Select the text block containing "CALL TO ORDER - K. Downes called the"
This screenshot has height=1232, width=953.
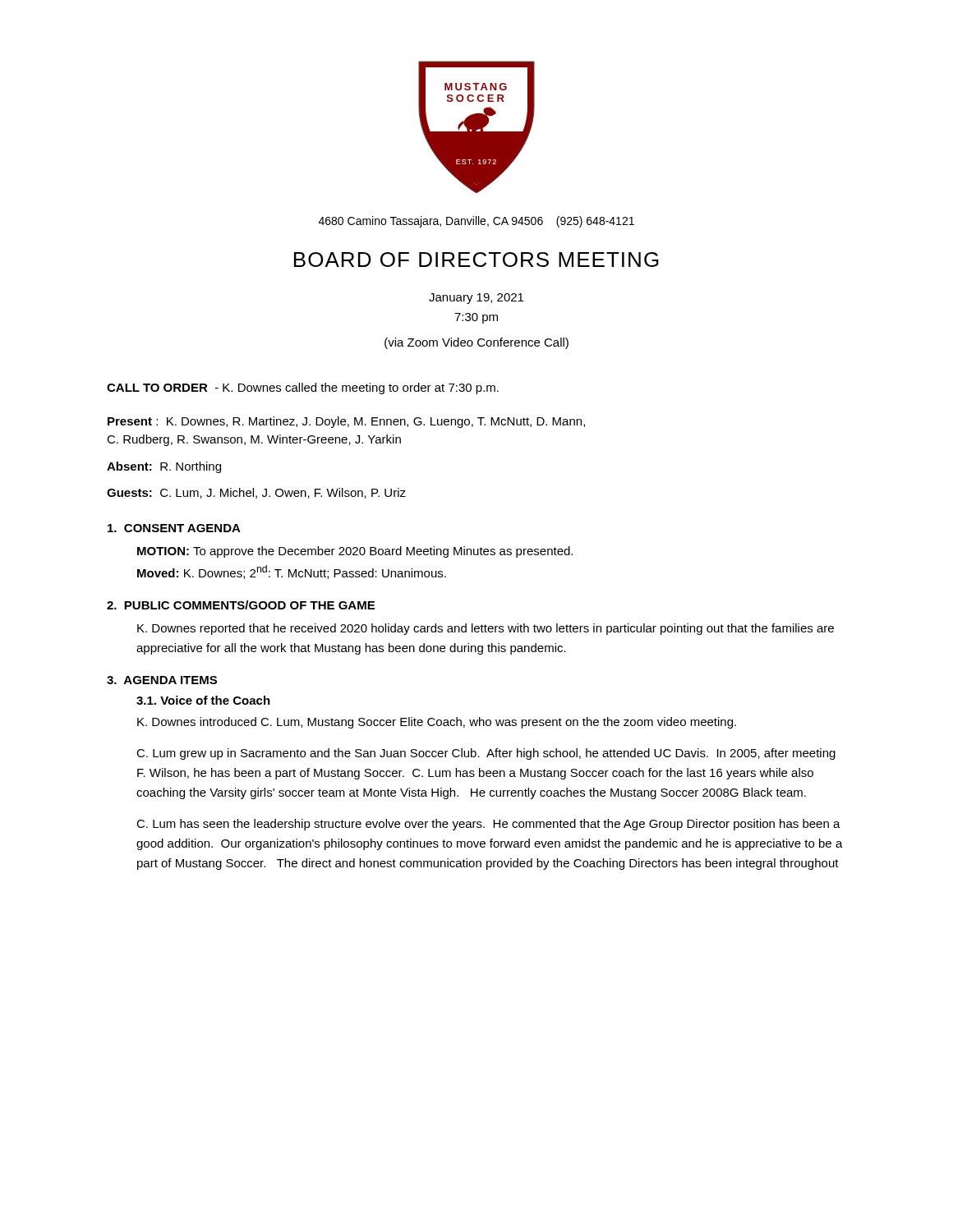click(x=303, y=387)
